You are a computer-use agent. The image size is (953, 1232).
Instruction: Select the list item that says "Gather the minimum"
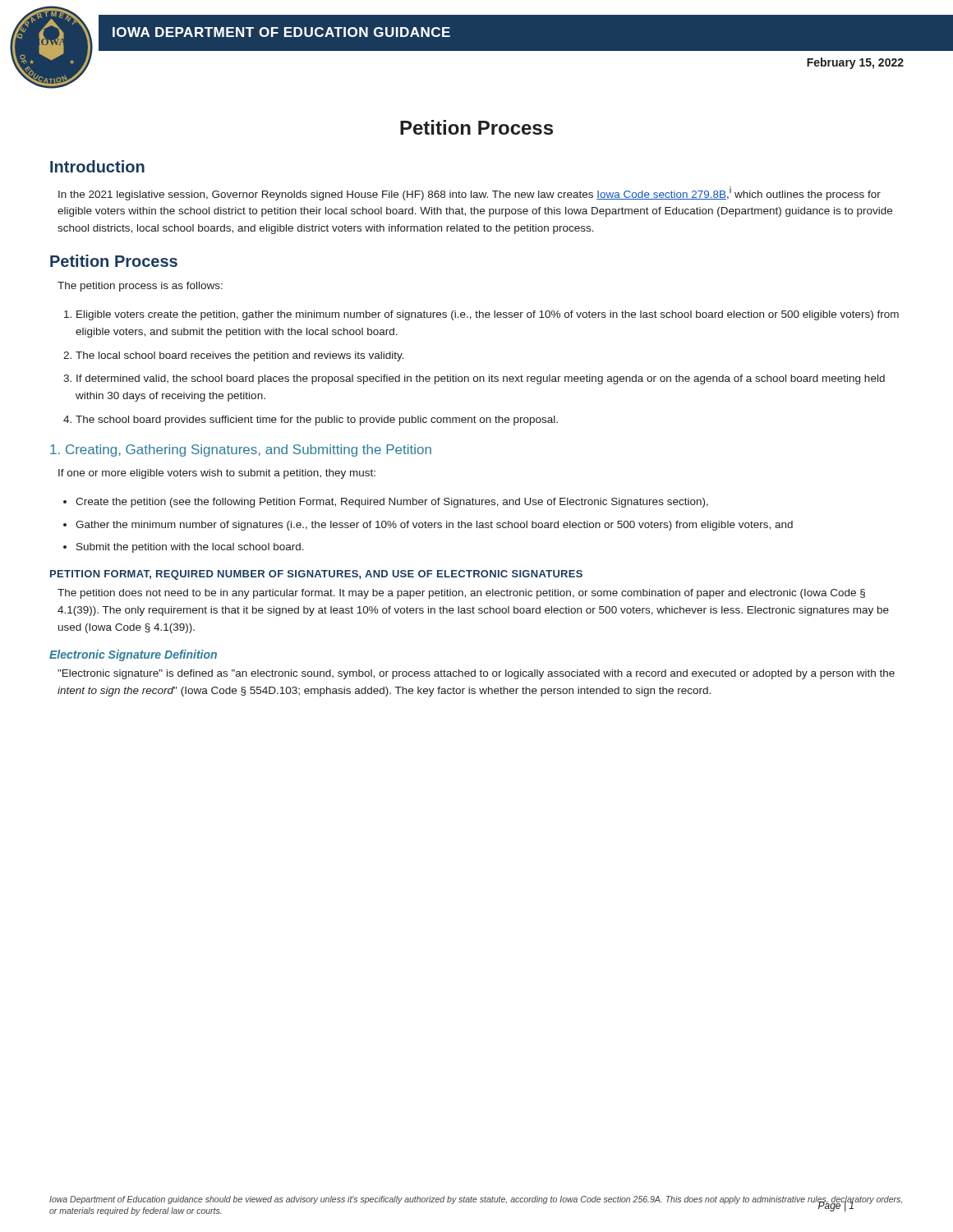tap(434, 524)
